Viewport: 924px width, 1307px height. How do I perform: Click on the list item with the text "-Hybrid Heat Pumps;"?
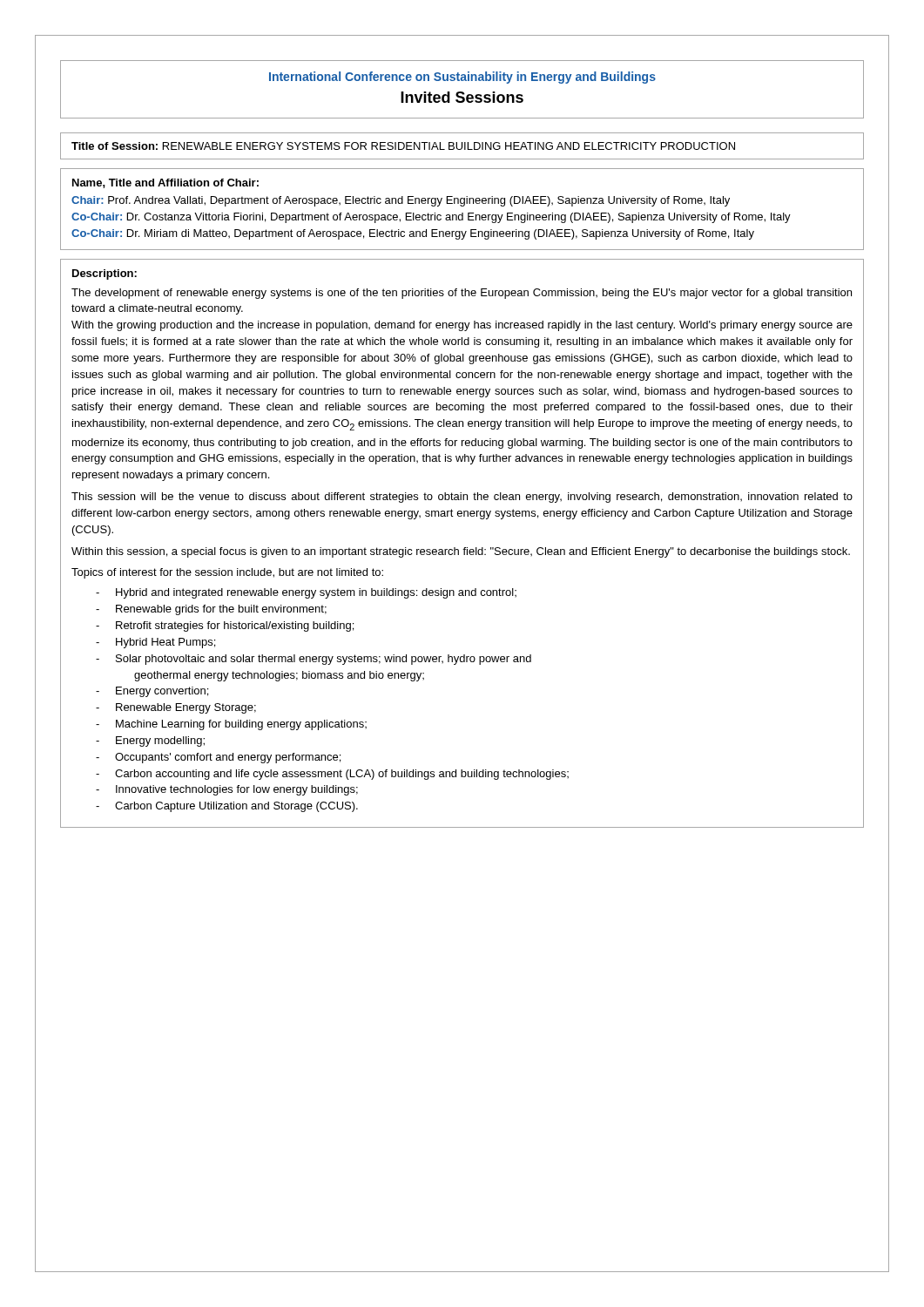[x=156, y=642]
